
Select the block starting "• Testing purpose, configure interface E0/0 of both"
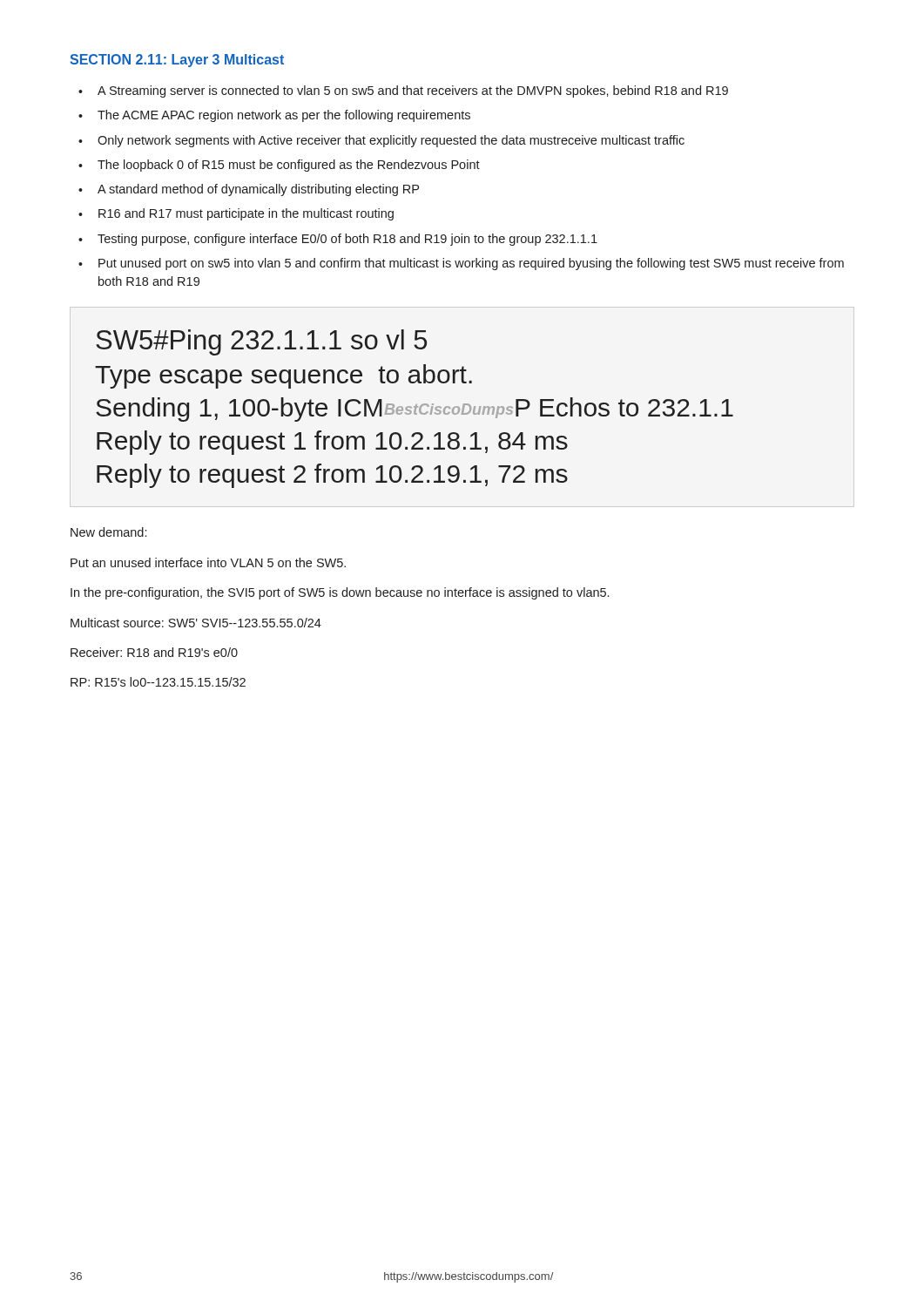click(338, 239)
